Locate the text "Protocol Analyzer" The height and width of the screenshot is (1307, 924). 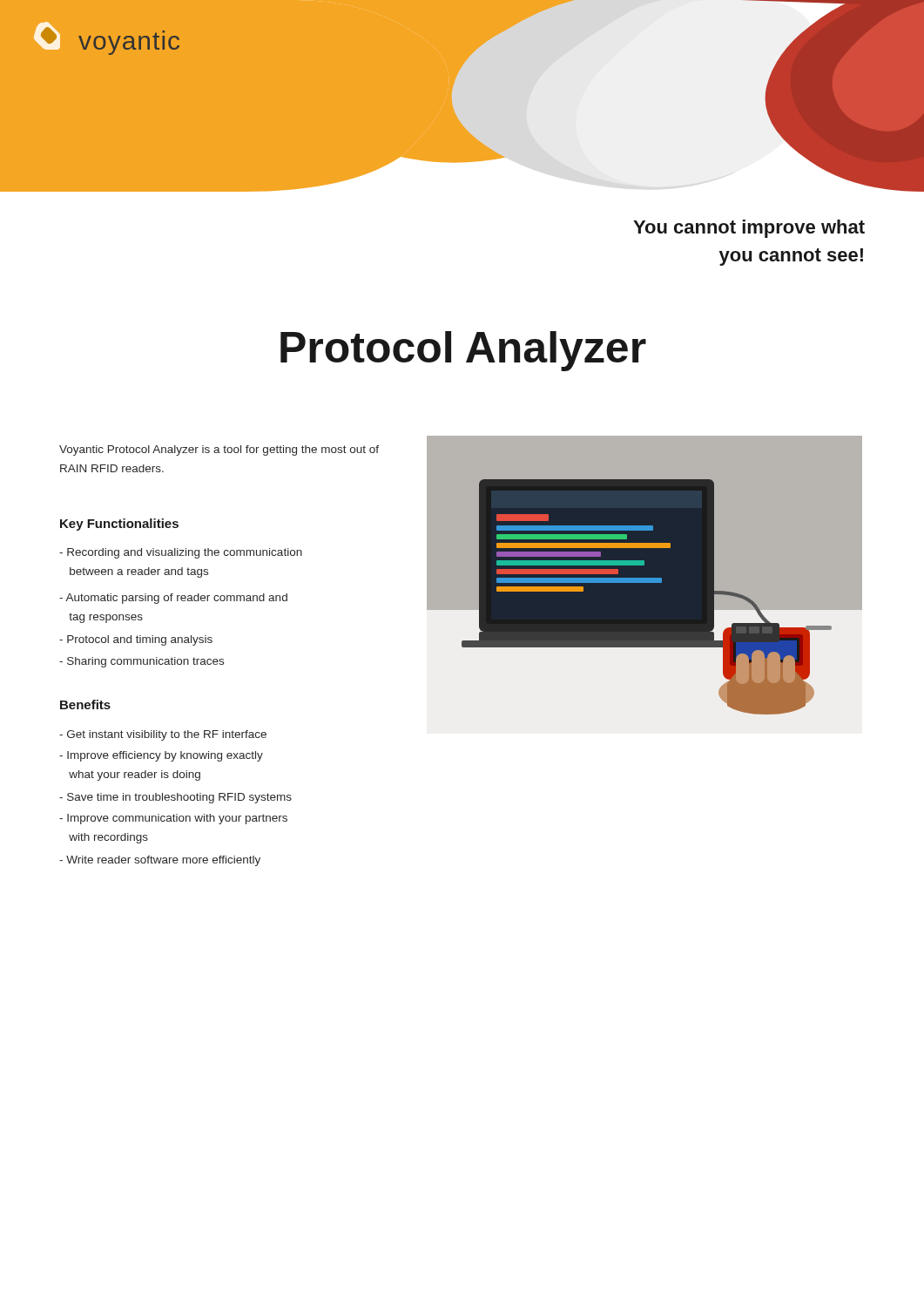point(462,348)
